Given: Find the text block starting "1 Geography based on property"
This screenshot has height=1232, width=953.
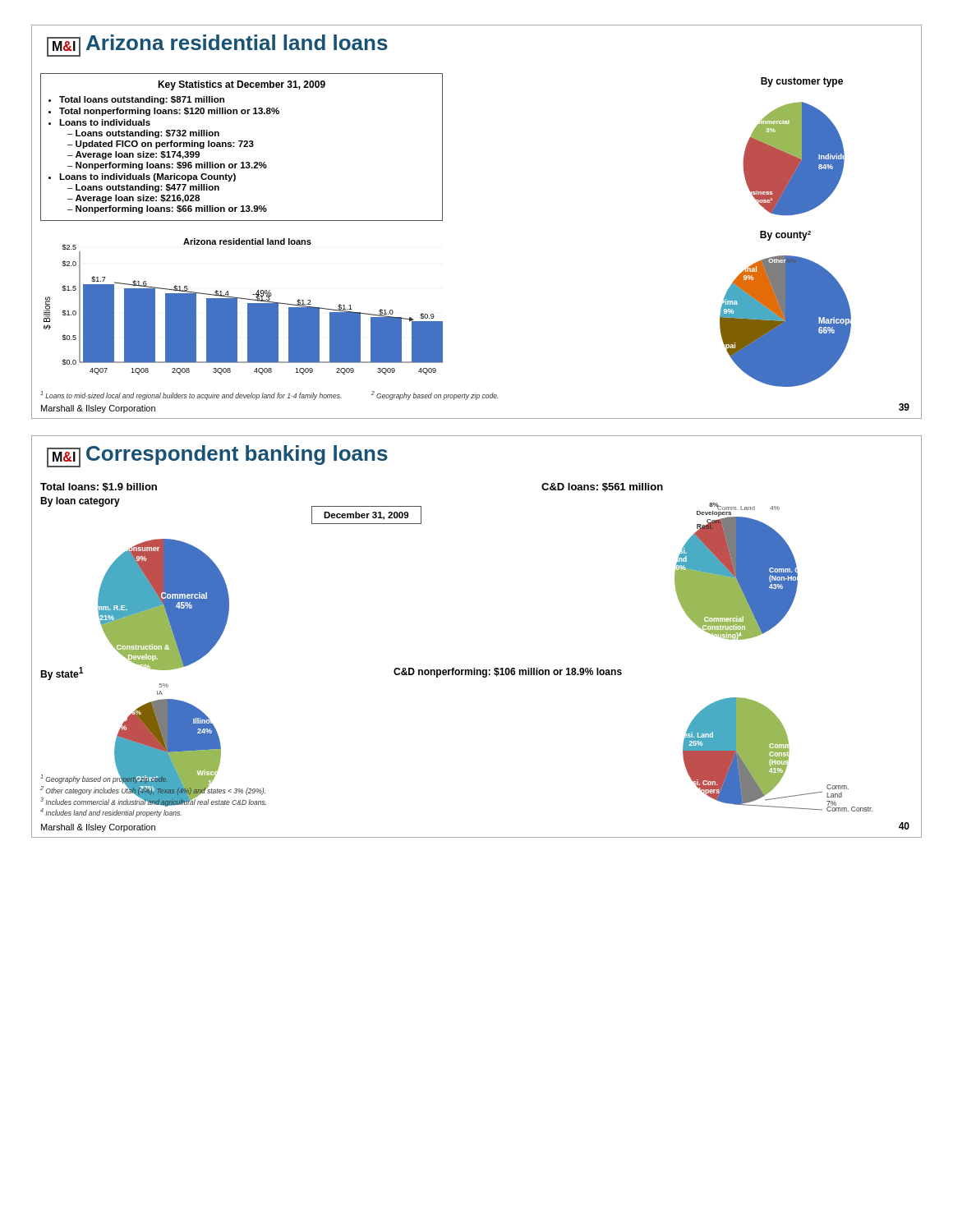Looking at the screenshot, I should (154, 796).
